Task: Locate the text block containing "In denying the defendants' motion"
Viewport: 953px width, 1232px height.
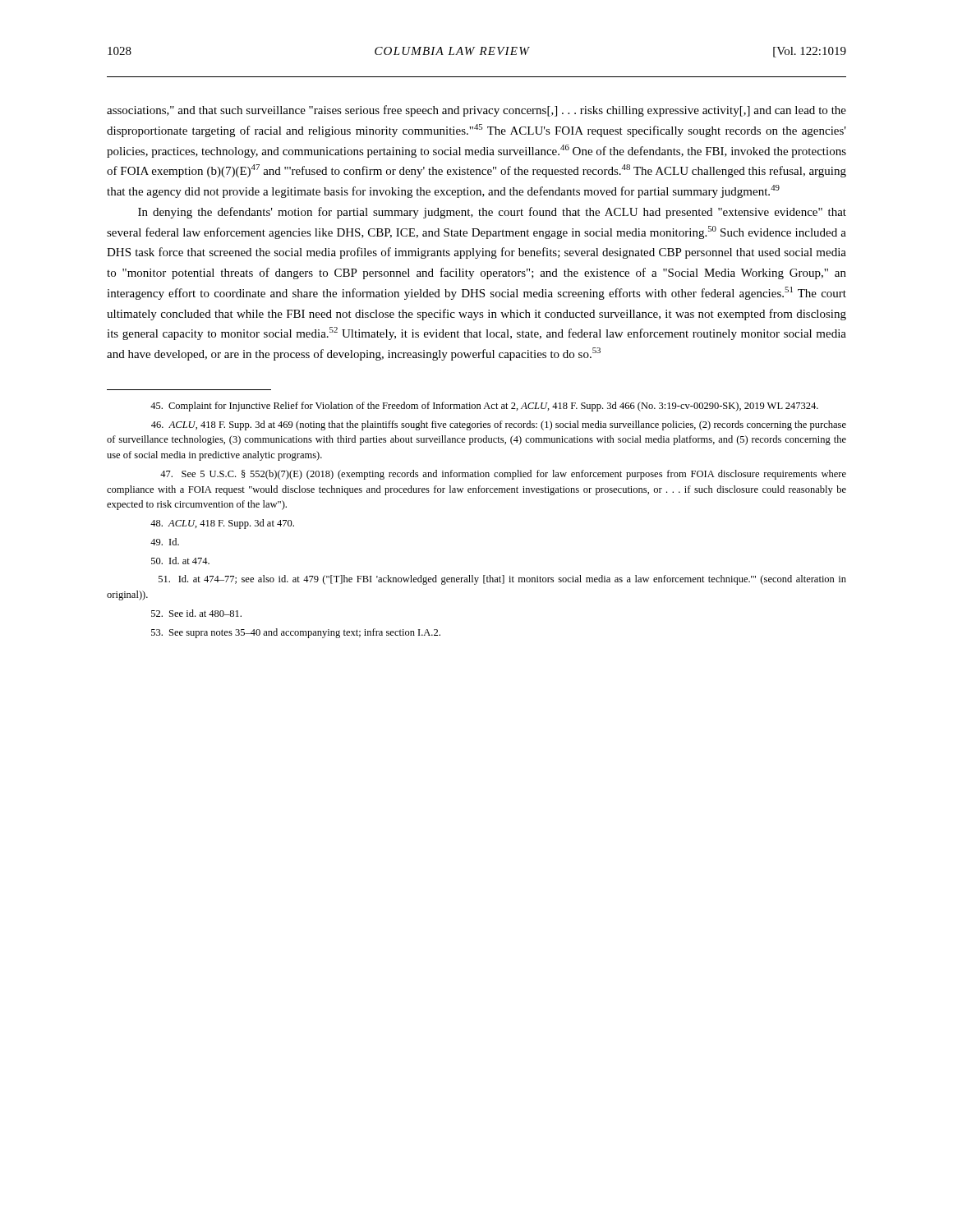Action: point(476,283)
